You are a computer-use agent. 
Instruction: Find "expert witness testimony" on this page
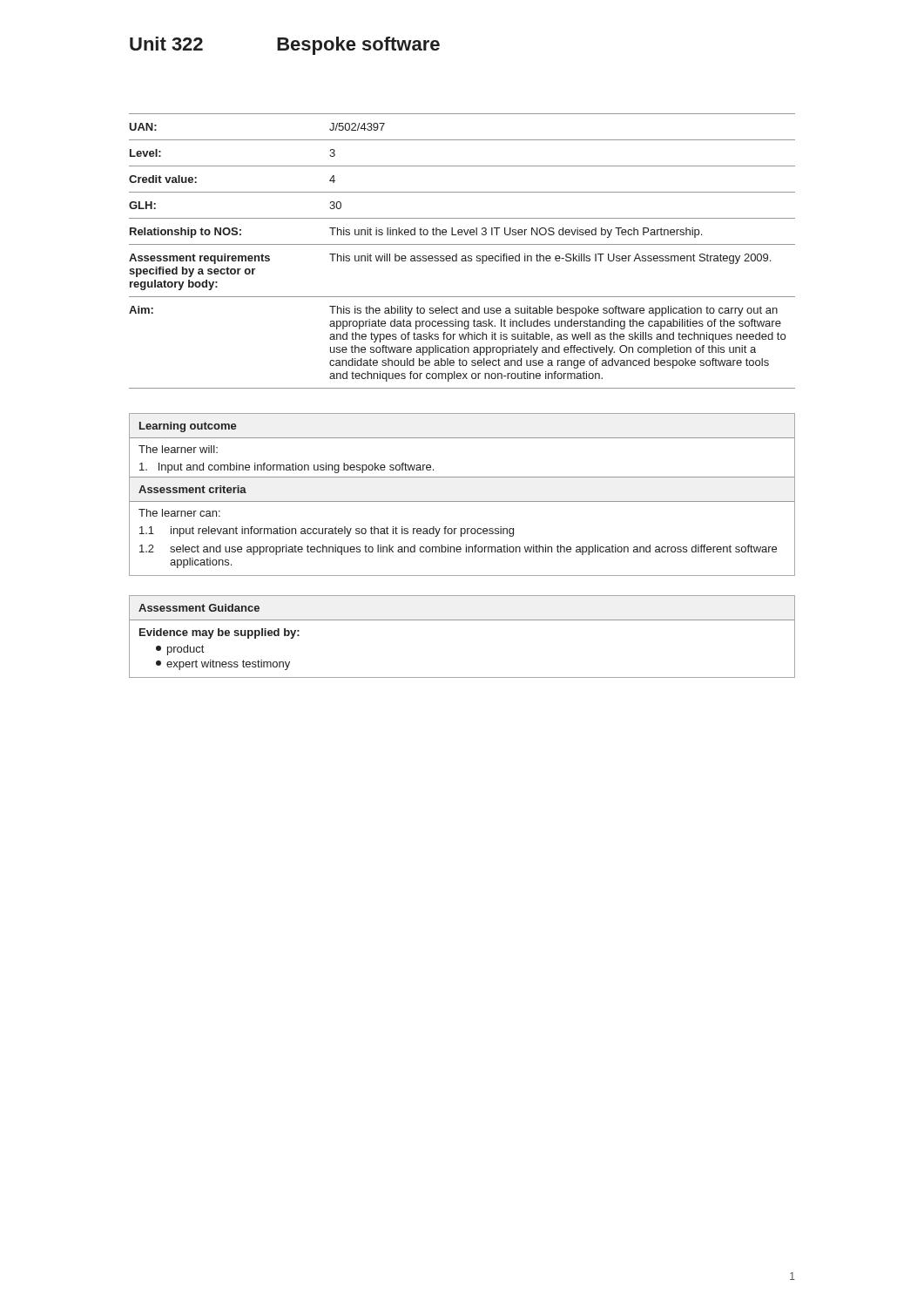click(x=223, y=664)
